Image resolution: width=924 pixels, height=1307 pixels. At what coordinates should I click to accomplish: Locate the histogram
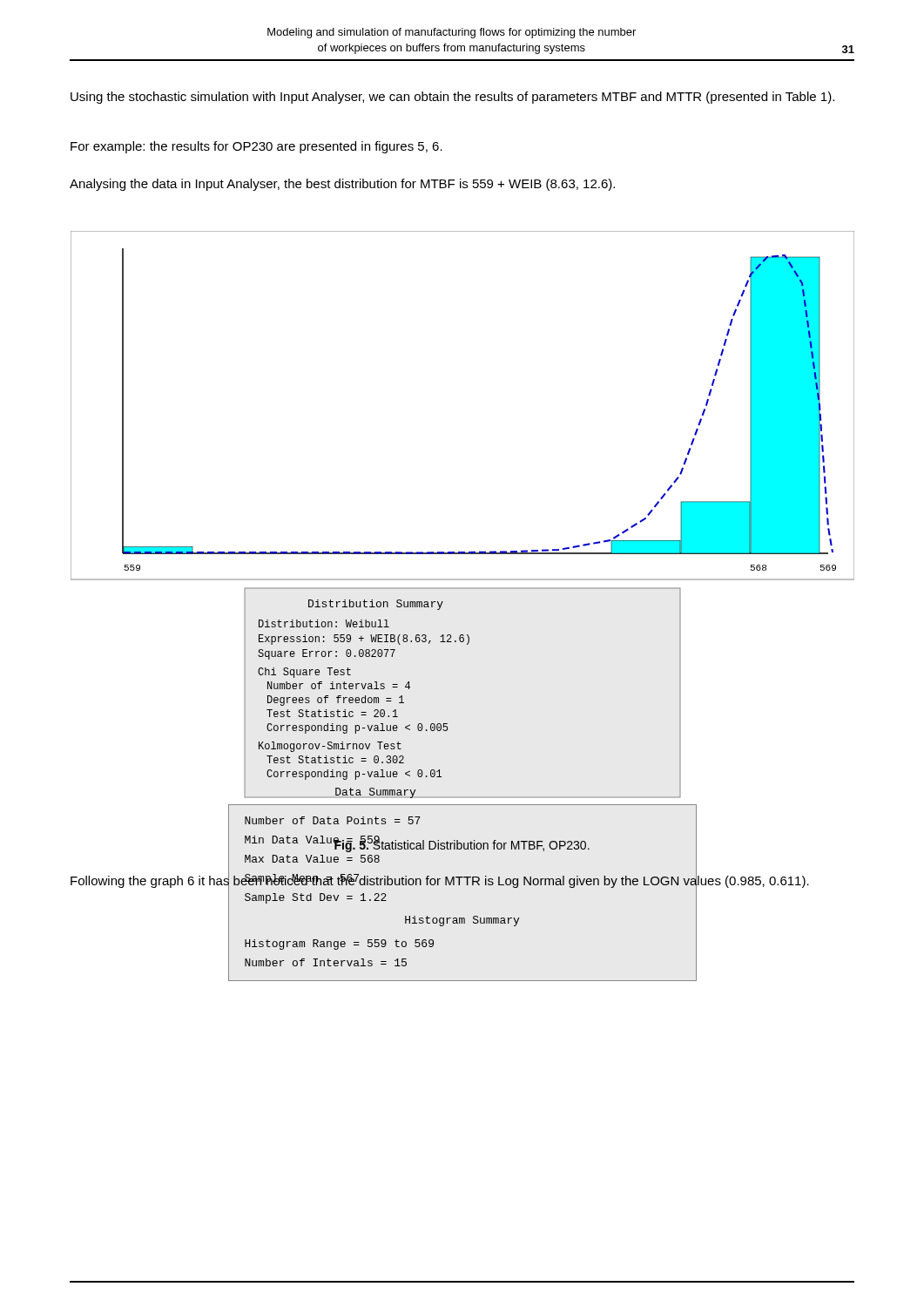462,518
